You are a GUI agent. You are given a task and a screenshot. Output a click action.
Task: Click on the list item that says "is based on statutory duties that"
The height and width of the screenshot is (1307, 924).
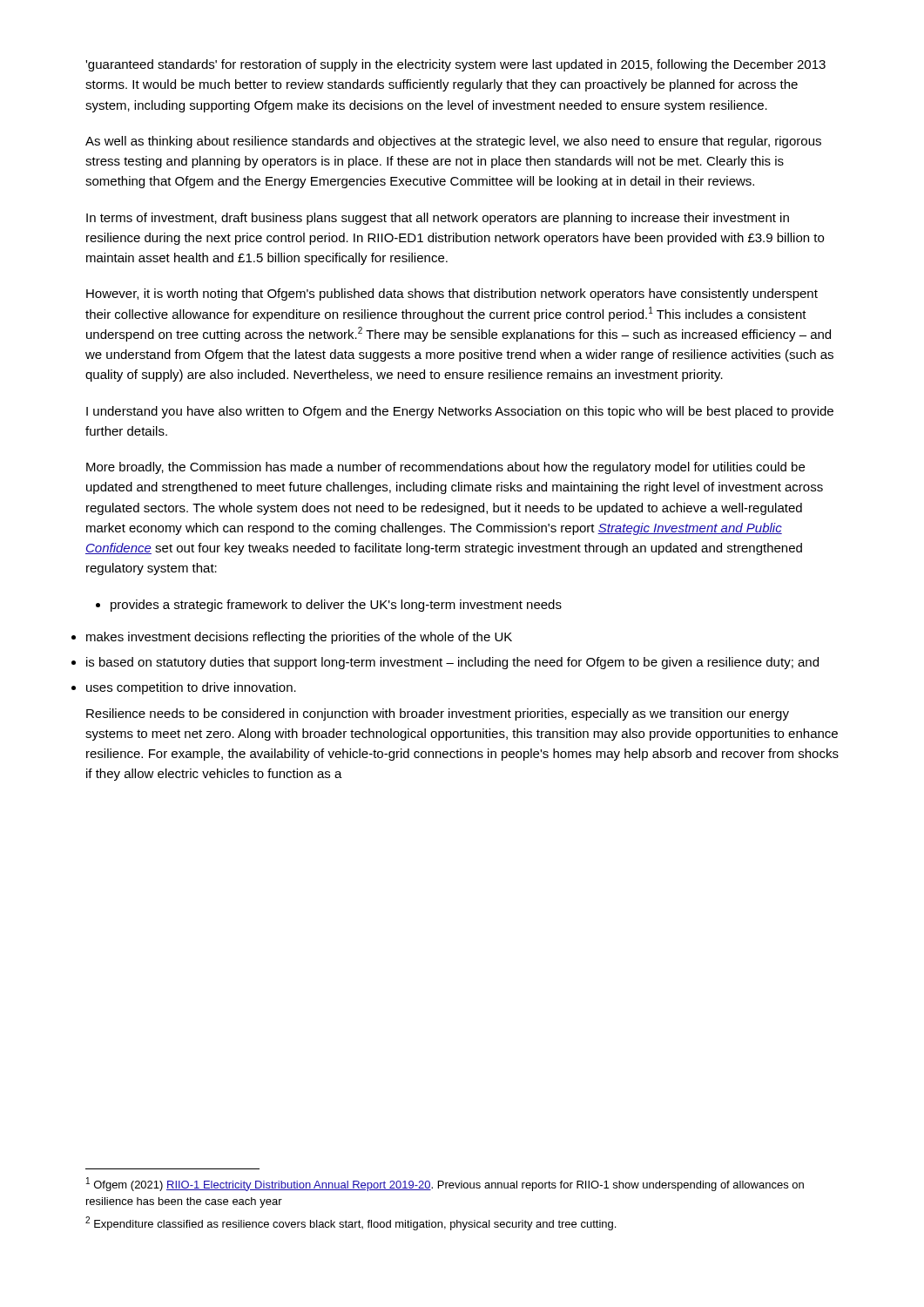tap(462, 662)
